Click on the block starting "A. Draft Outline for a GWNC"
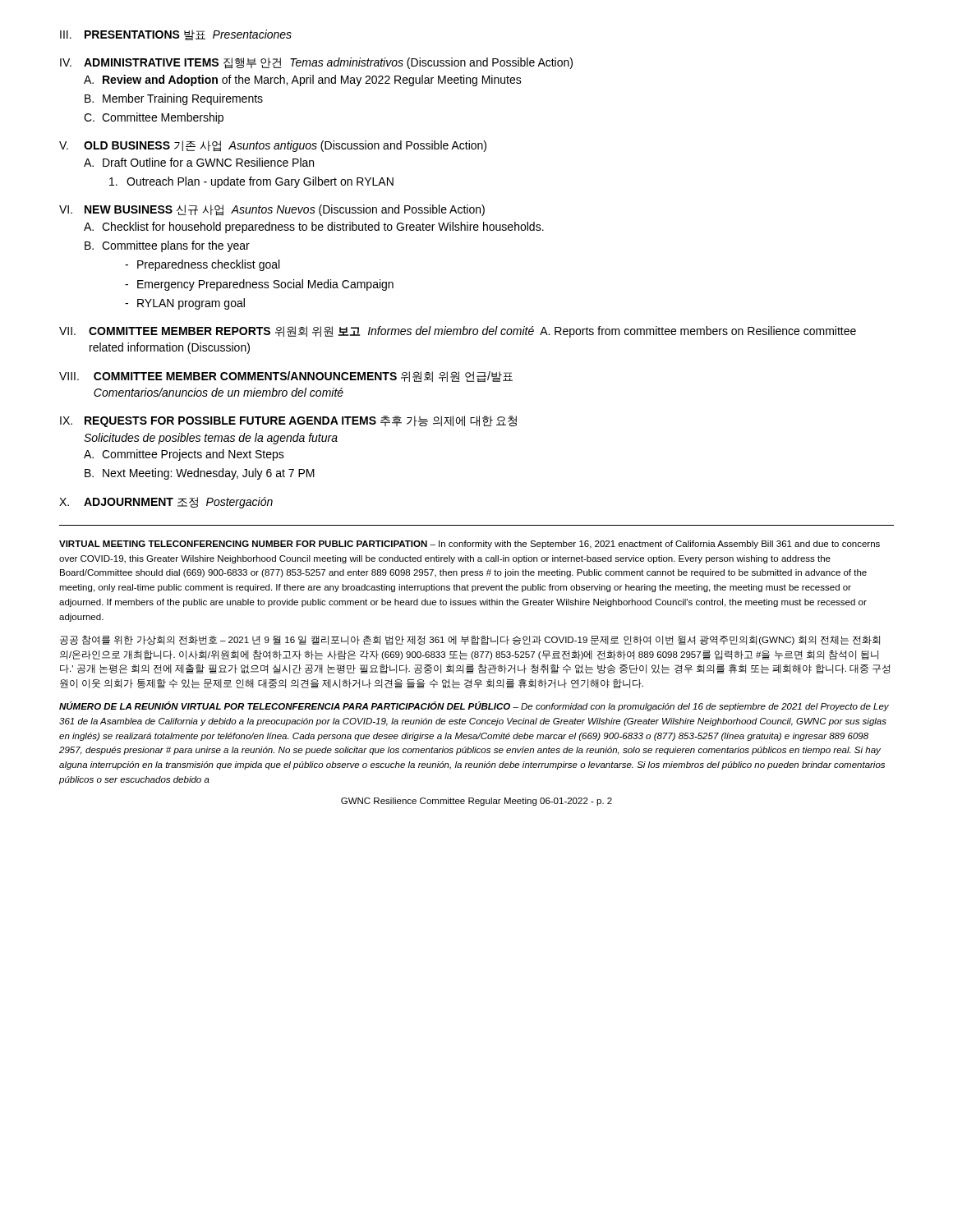Screen dimensions: 1232x953 pos(199,162)
